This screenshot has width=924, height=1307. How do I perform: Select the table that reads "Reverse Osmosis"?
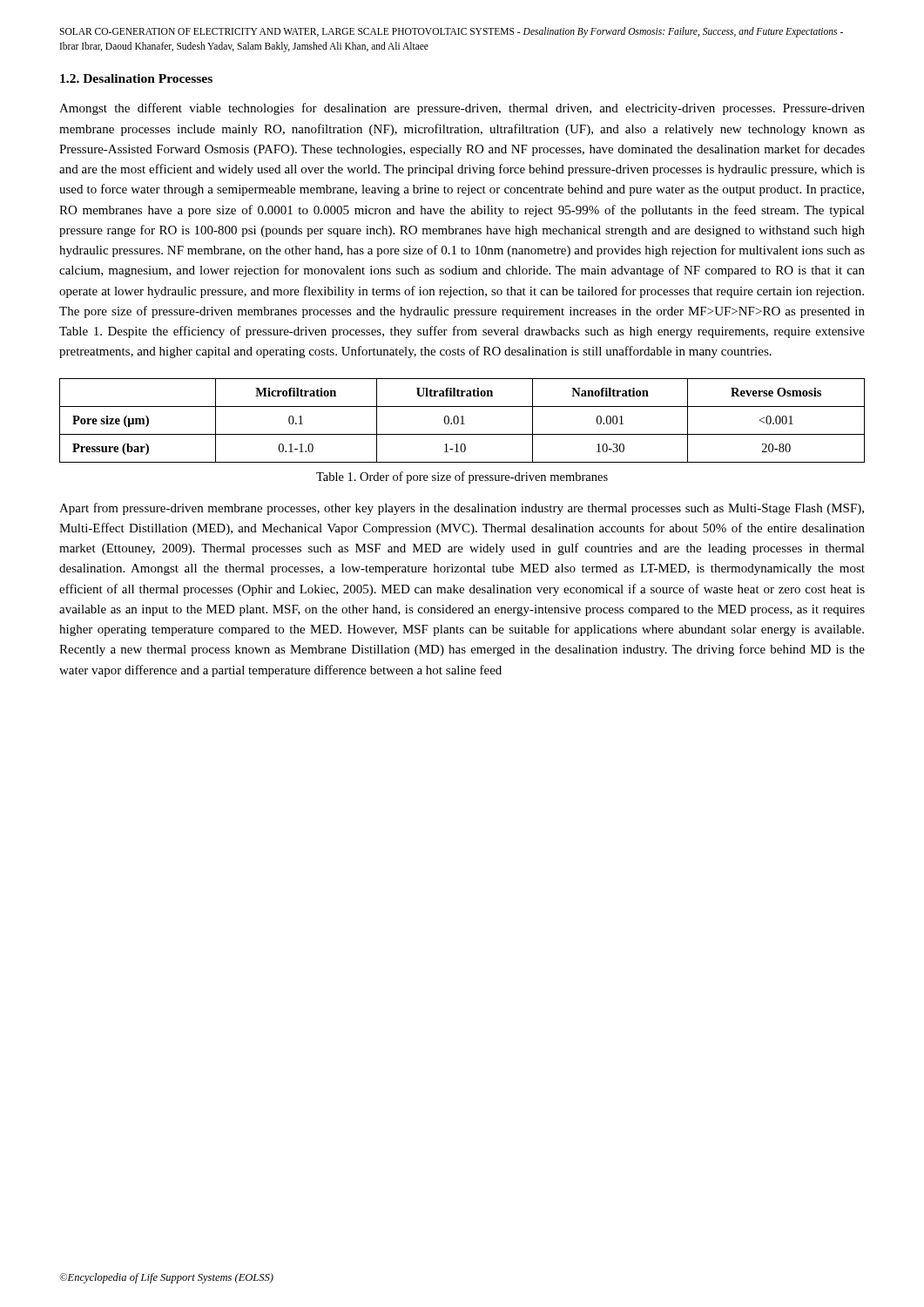click(462, 420)
